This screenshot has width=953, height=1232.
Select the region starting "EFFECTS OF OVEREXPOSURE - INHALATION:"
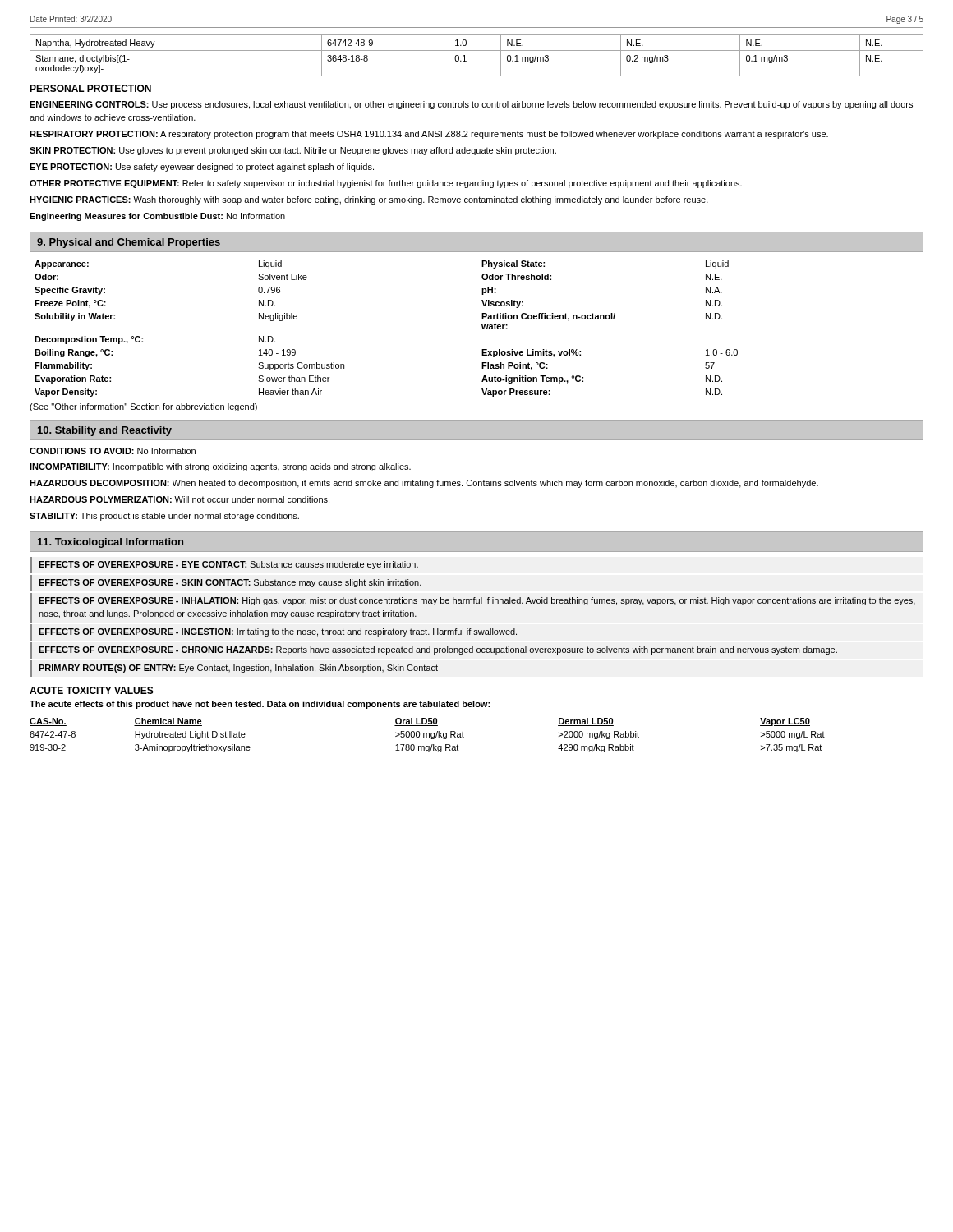(477, 607)
